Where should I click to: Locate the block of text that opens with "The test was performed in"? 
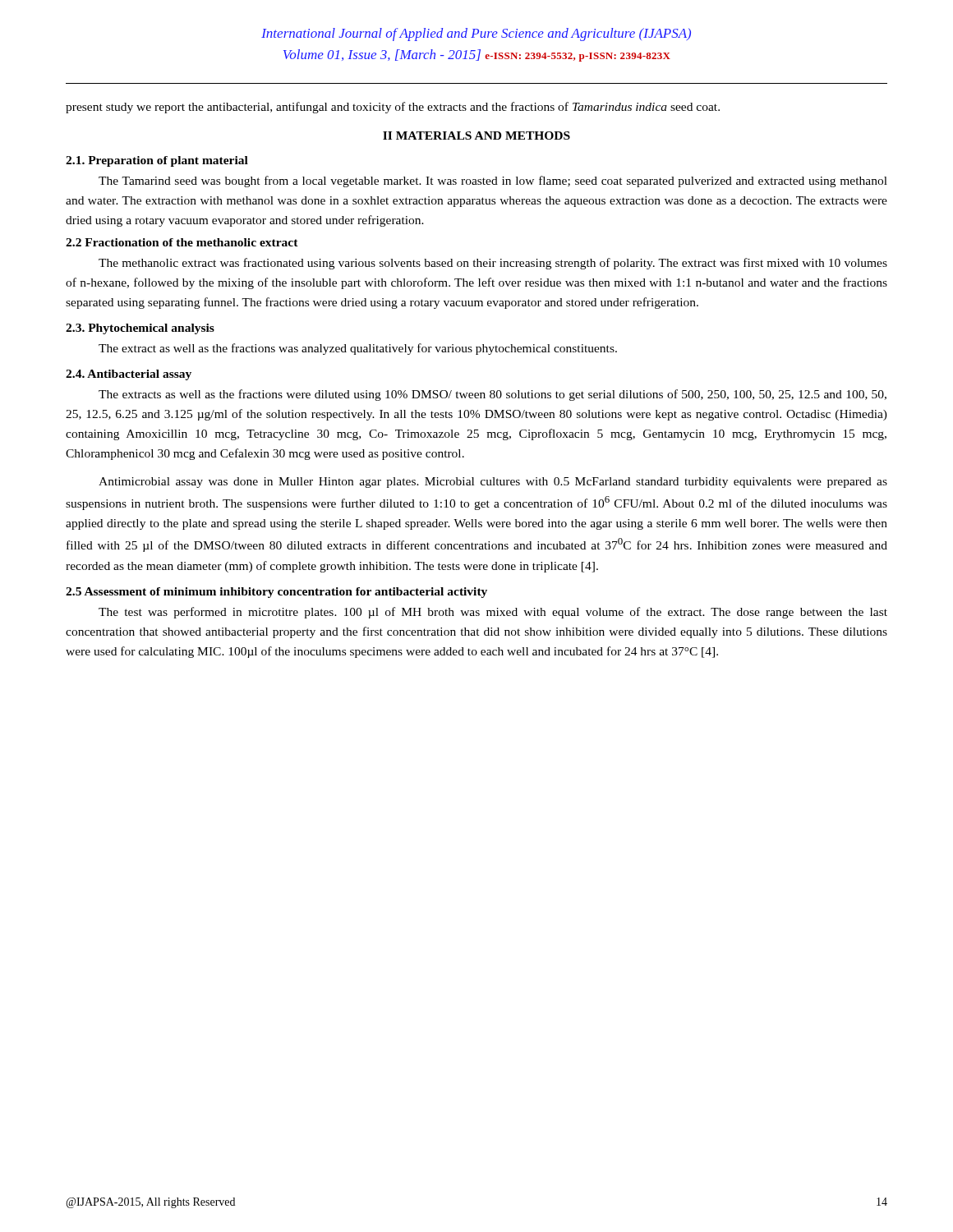(476, 631)
